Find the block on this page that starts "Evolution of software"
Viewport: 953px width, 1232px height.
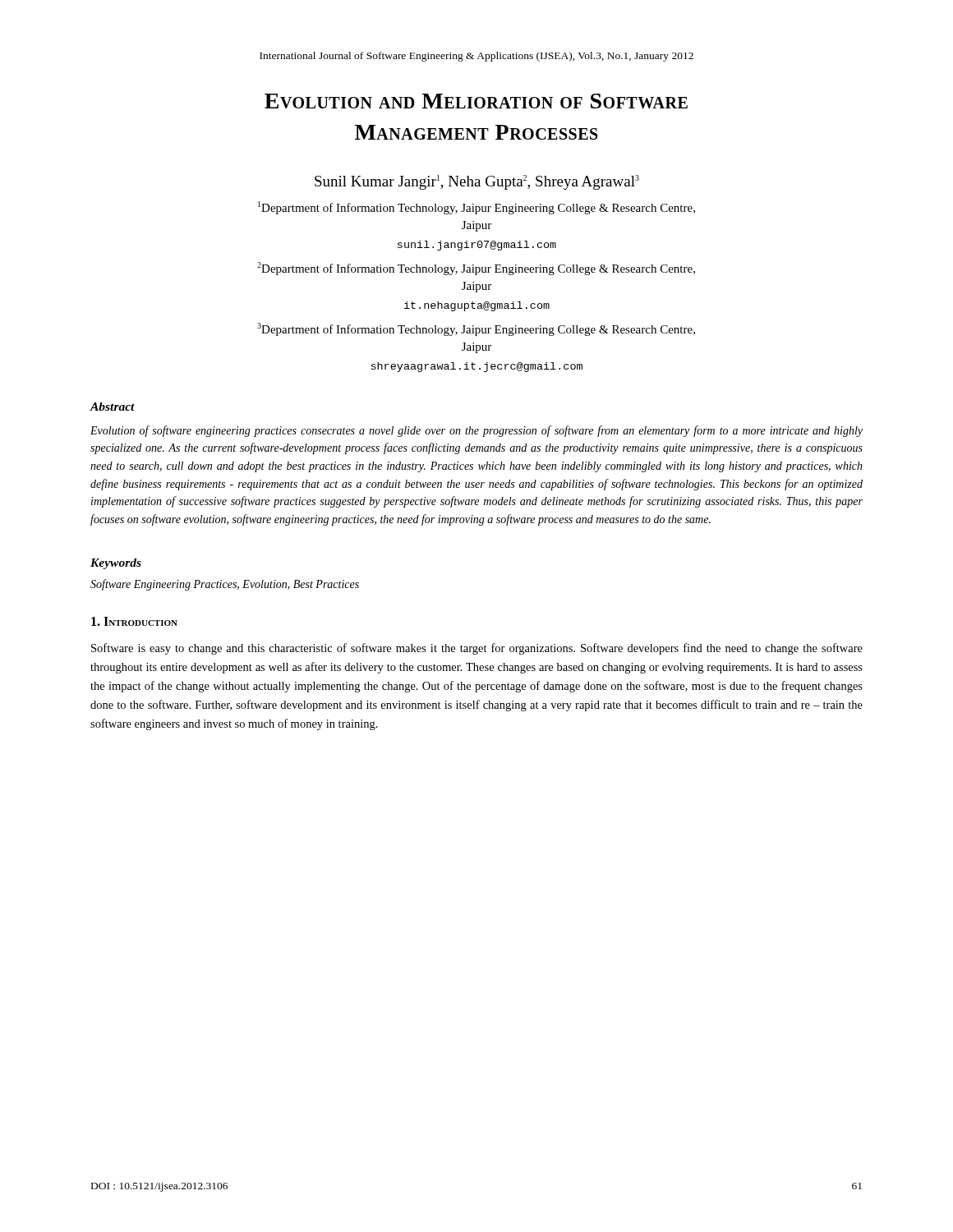(x=476, y=475)
